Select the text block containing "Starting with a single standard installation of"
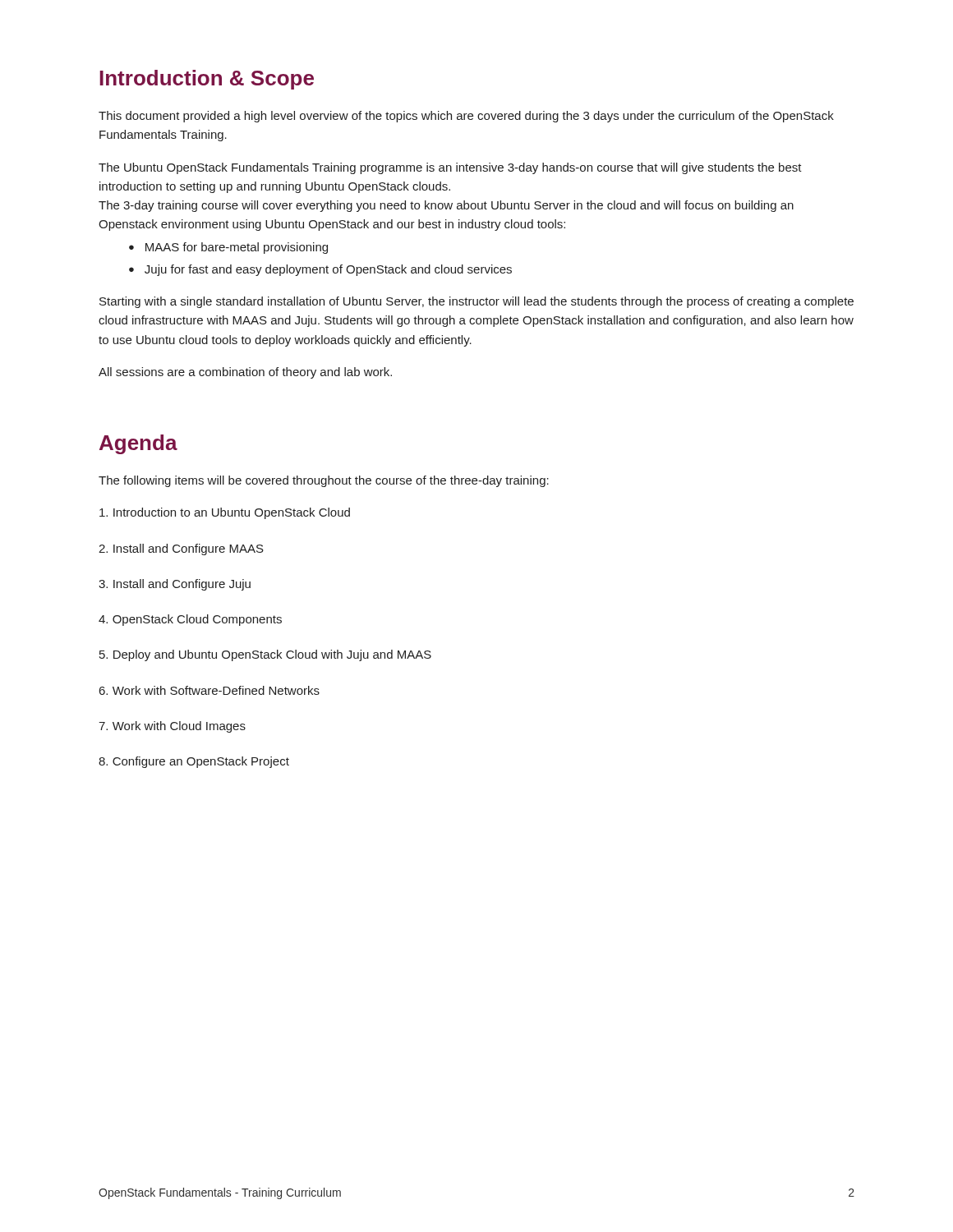Screen dimensions: 1232x953 point(476,320)
